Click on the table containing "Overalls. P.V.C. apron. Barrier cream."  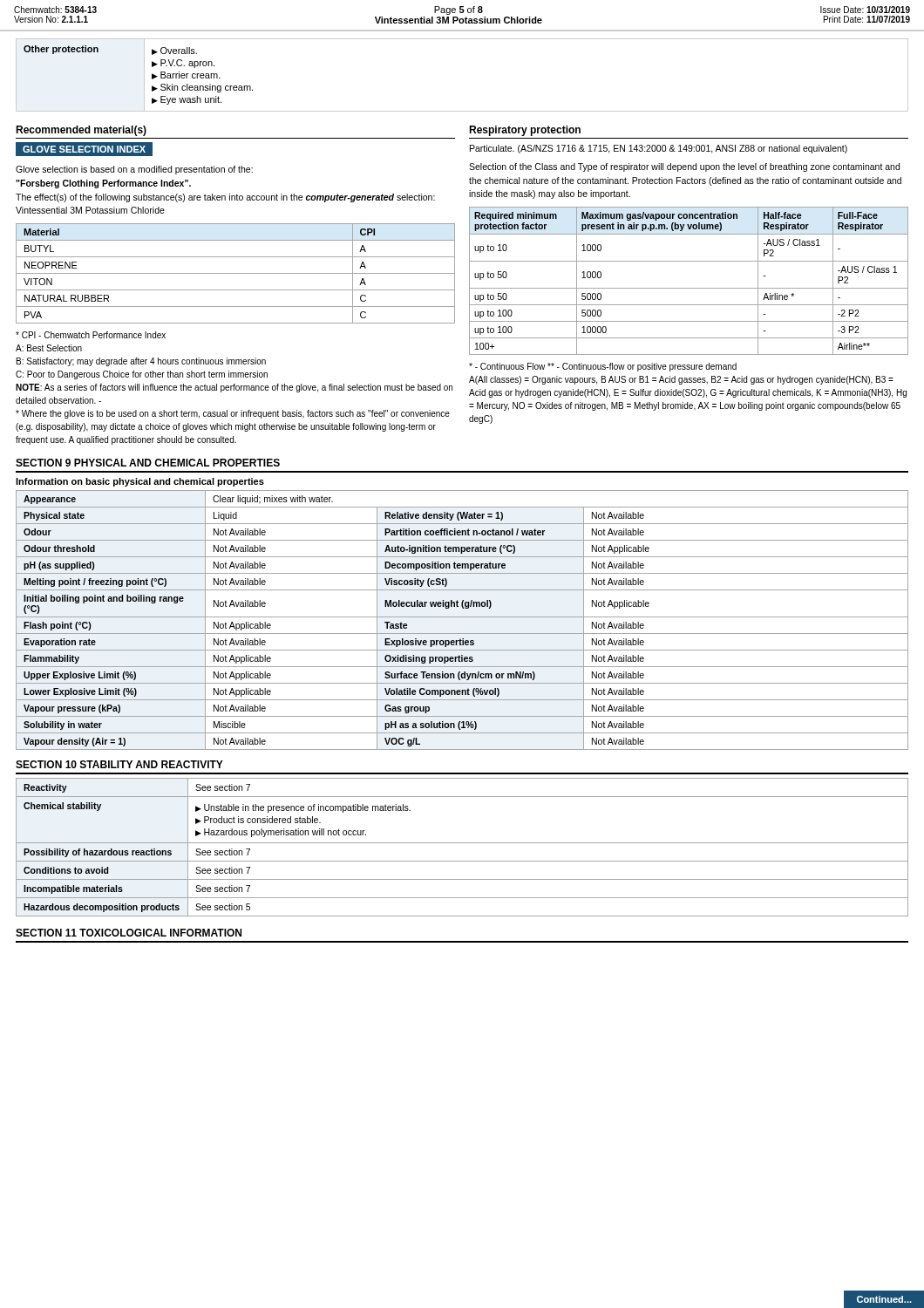[x=462, y=75]
